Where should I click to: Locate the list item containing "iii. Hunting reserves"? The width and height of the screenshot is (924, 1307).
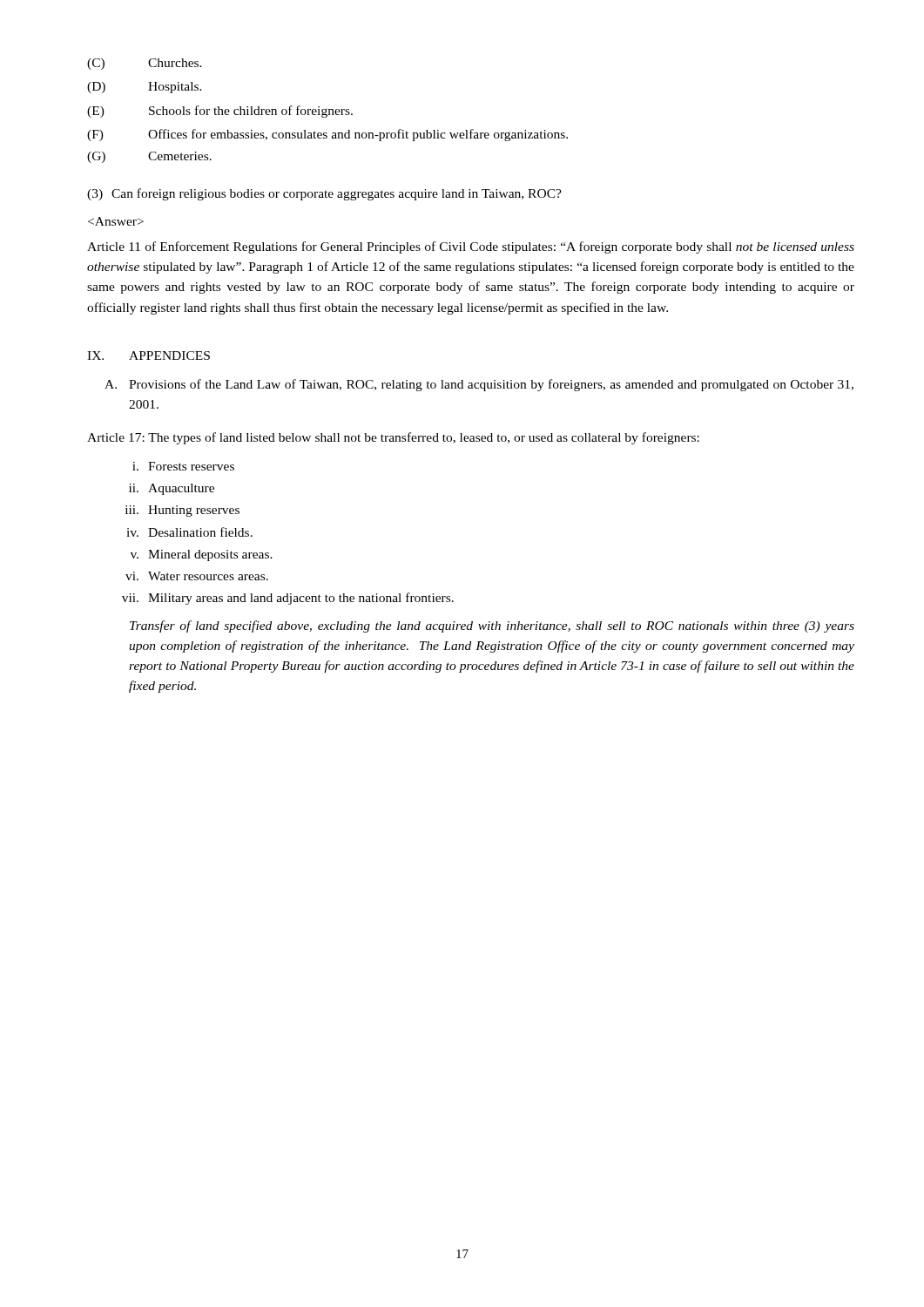click(x=182, y=511)
